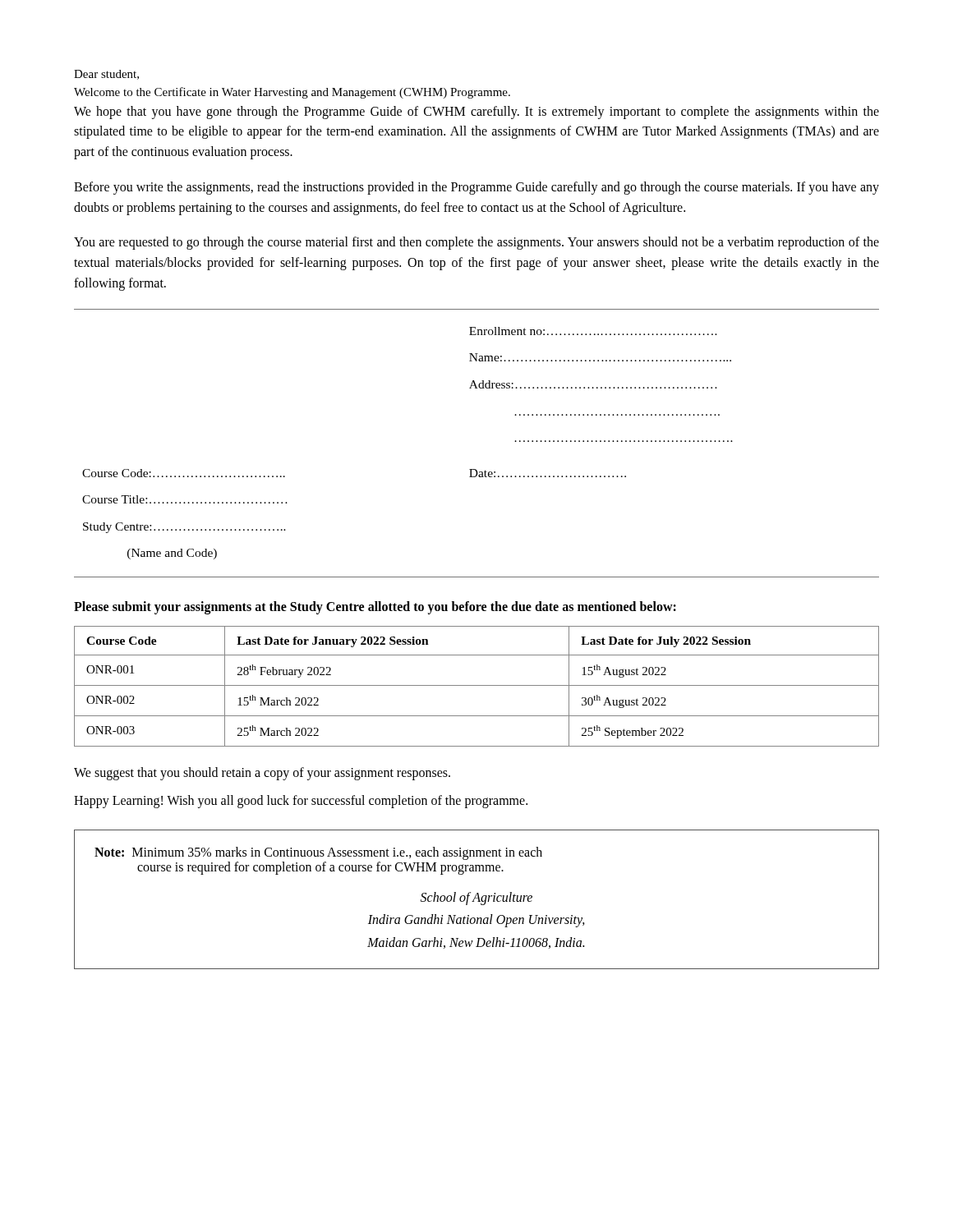953x1232 pixels.
Task: Where is the passage that starts "Dear student, Welcome to the Certificate in Water"?
Action: pos(292,83)
